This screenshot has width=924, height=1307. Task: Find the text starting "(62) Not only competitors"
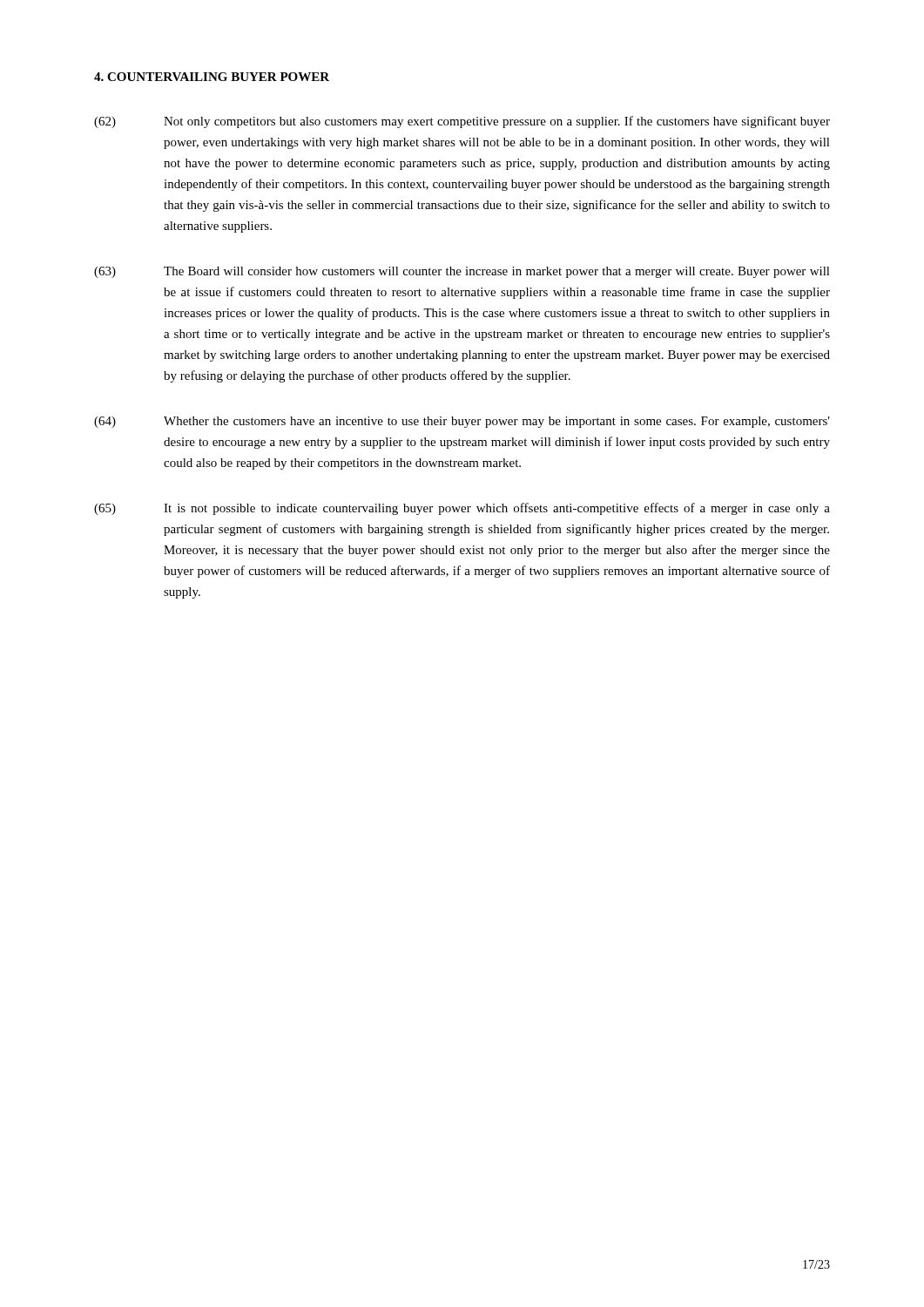tap(462, 173)
